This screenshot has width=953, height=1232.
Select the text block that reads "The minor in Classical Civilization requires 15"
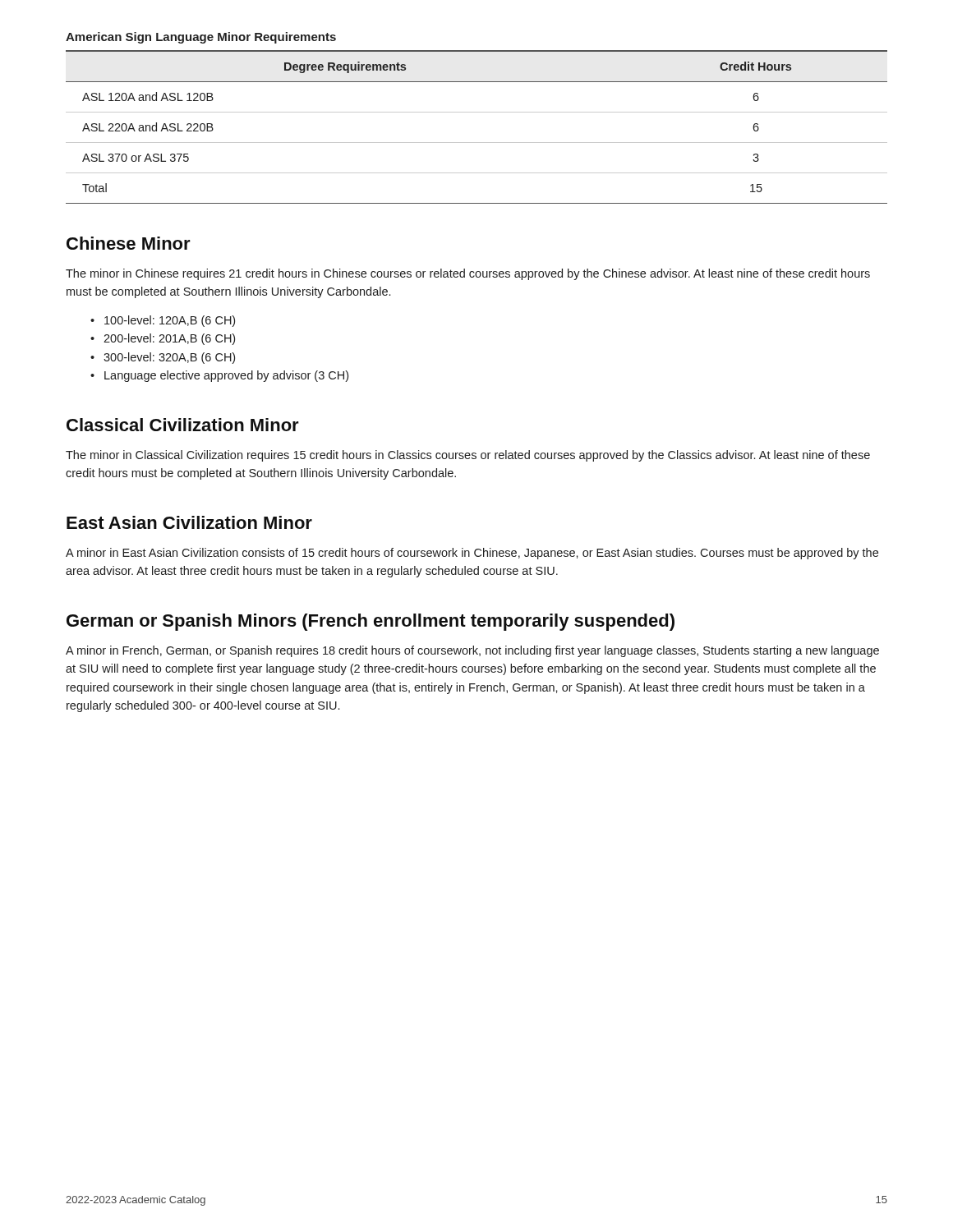[468, 464]
